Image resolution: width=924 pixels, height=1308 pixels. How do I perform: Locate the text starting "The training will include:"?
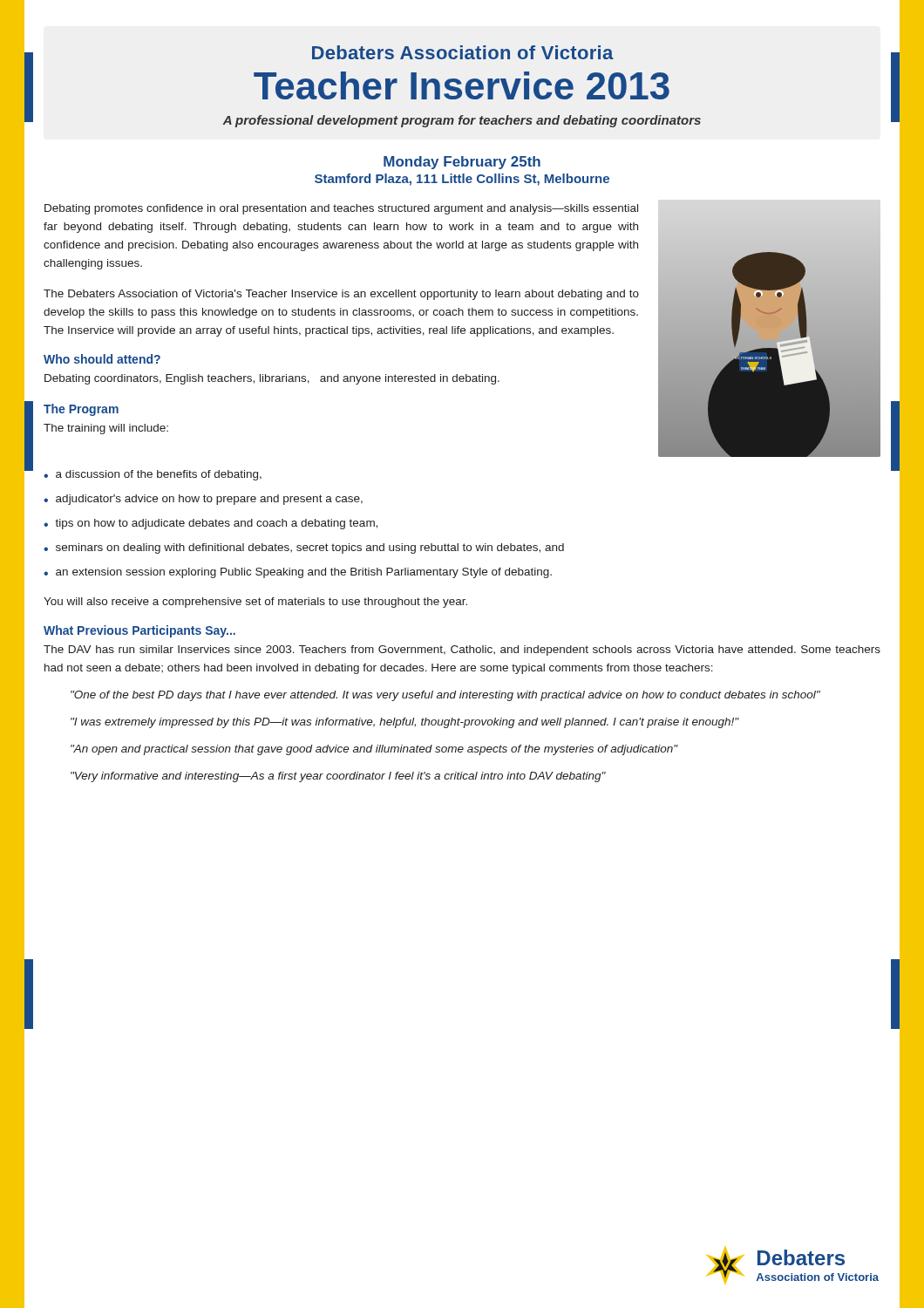pos(106,427)
